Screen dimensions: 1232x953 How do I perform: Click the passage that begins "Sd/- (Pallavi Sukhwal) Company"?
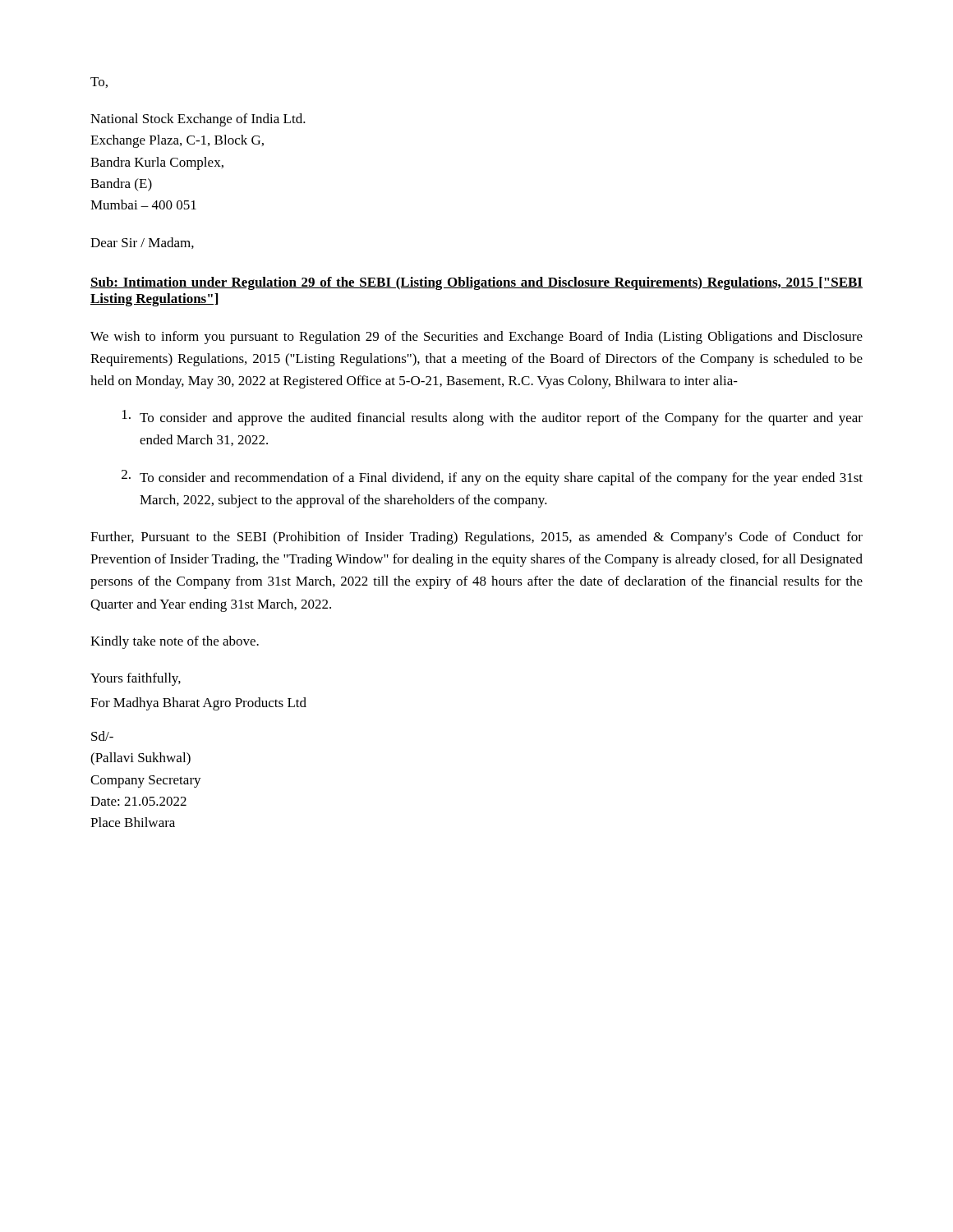coord(146,780)
